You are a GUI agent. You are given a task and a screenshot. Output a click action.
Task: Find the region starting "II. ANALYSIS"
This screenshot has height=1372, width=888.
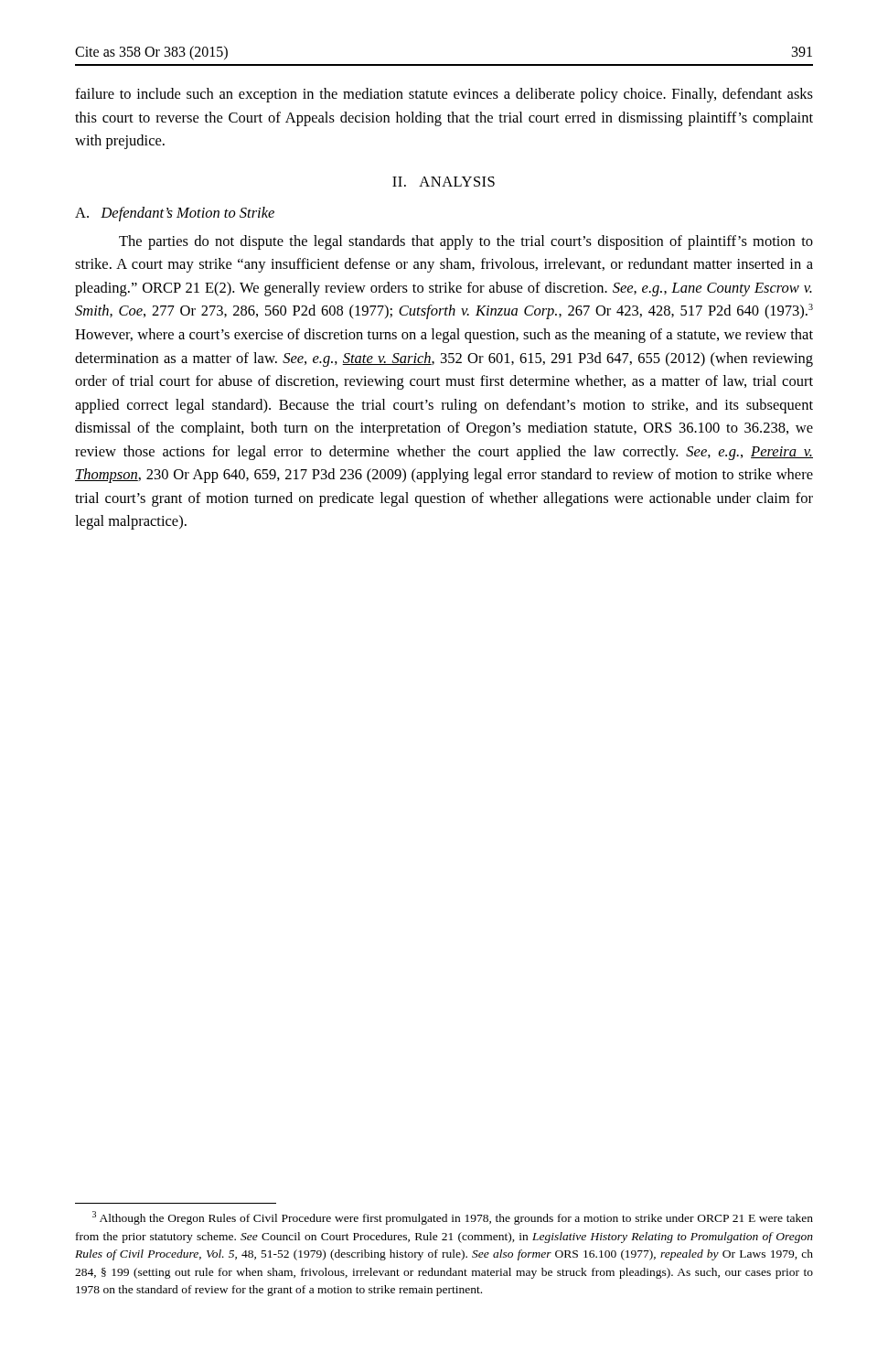click(444, 181)
